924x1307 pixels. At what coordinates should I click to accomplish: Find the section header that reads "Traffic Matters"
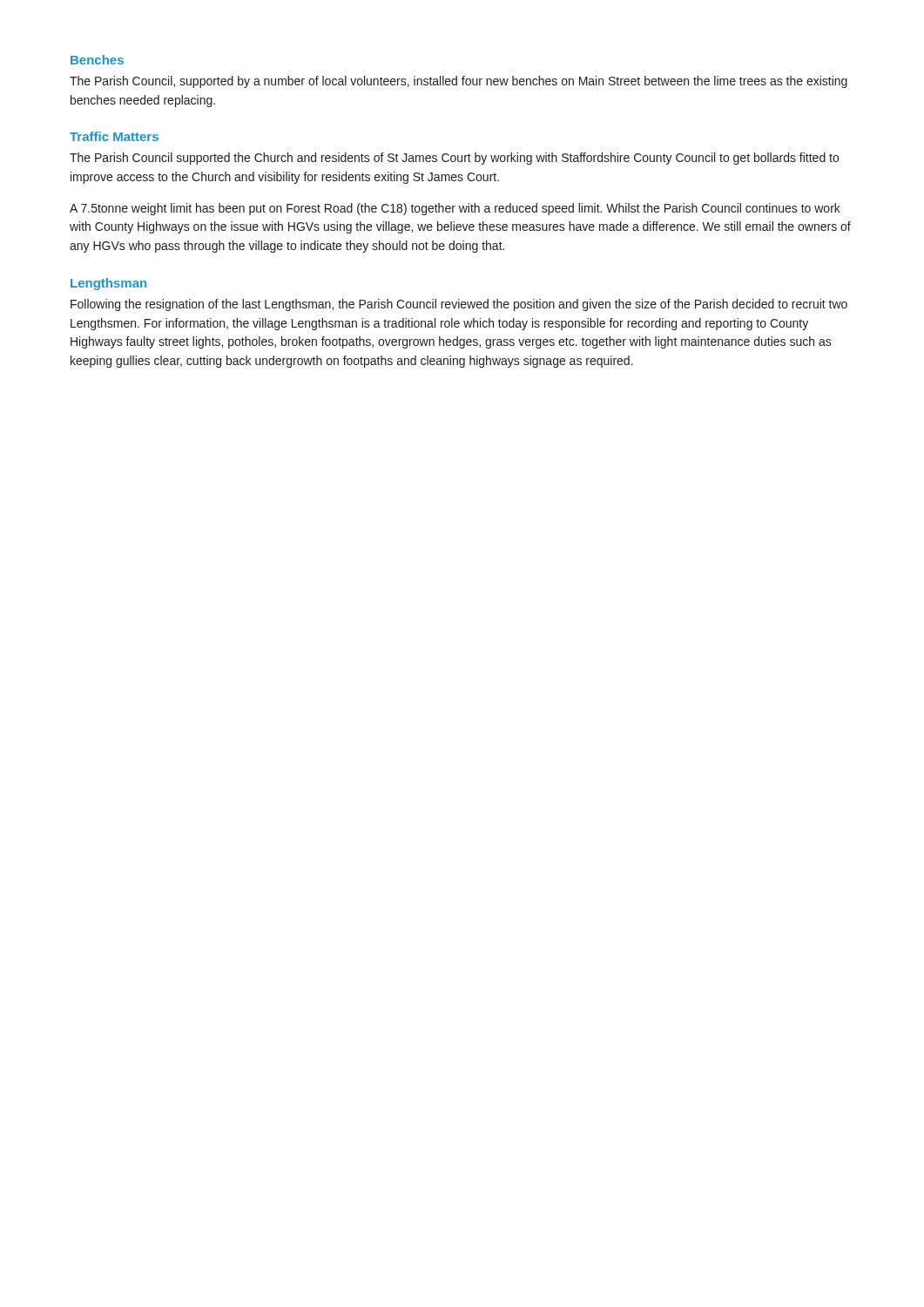point(114,137)
